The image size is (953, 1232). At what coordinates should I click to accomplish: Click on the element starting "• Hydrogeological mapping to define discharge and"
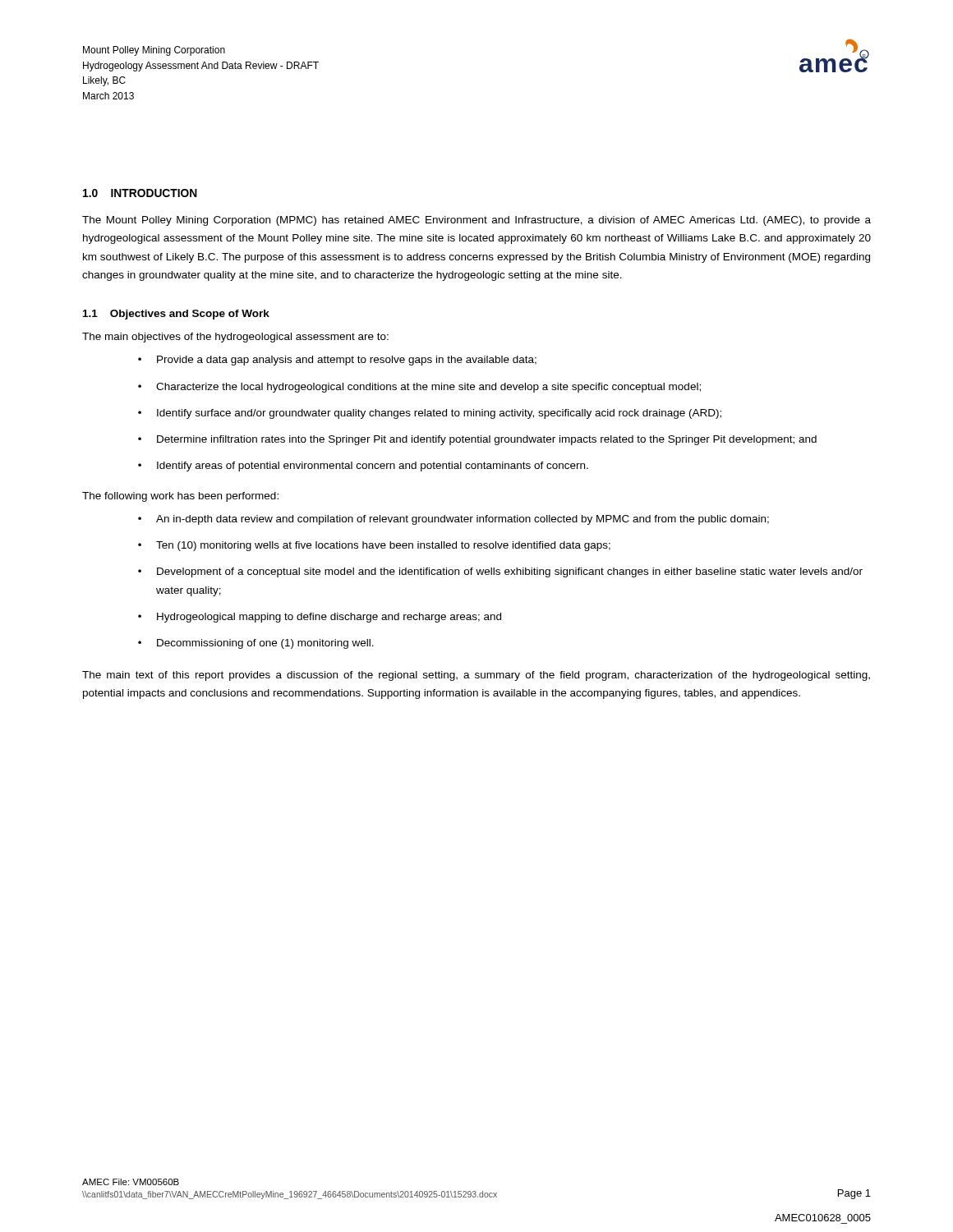[x=500, y=617]
